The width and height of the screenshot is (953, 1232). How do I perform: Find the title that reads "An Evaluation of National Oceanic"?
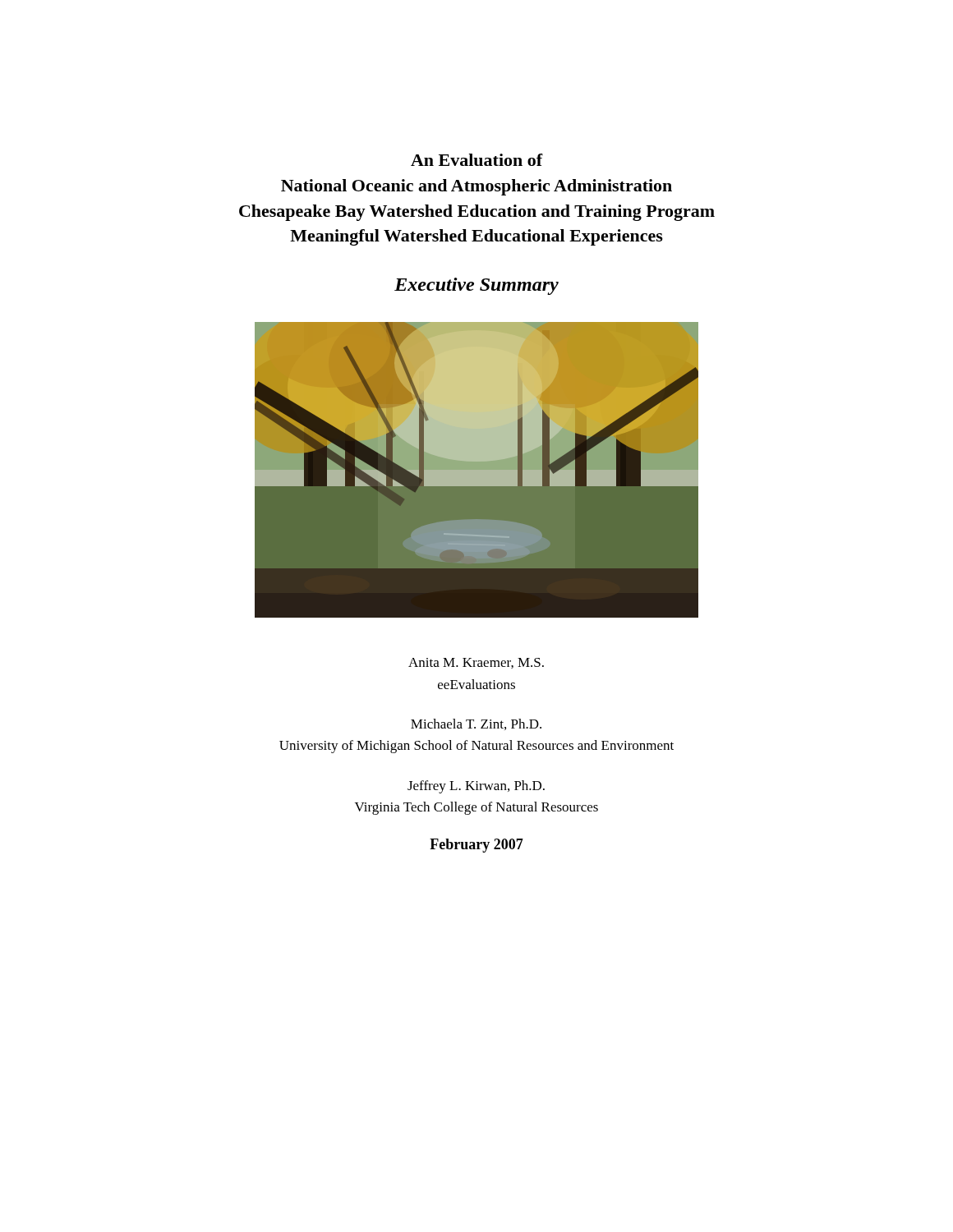coord(476,198)
